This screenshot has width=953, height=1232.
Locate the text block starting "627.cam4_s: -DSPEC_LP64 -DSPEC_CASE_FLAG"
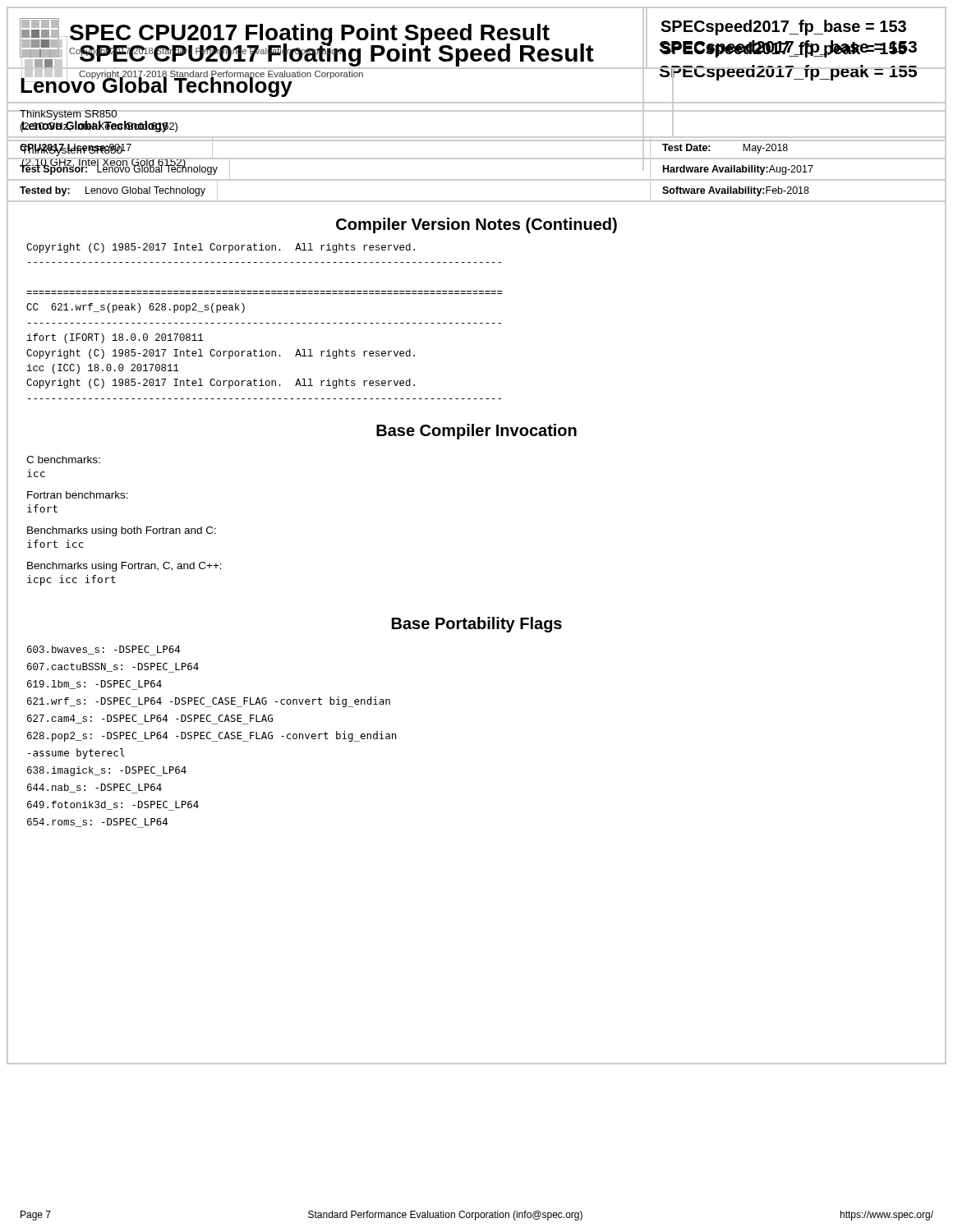pos(150,719)
